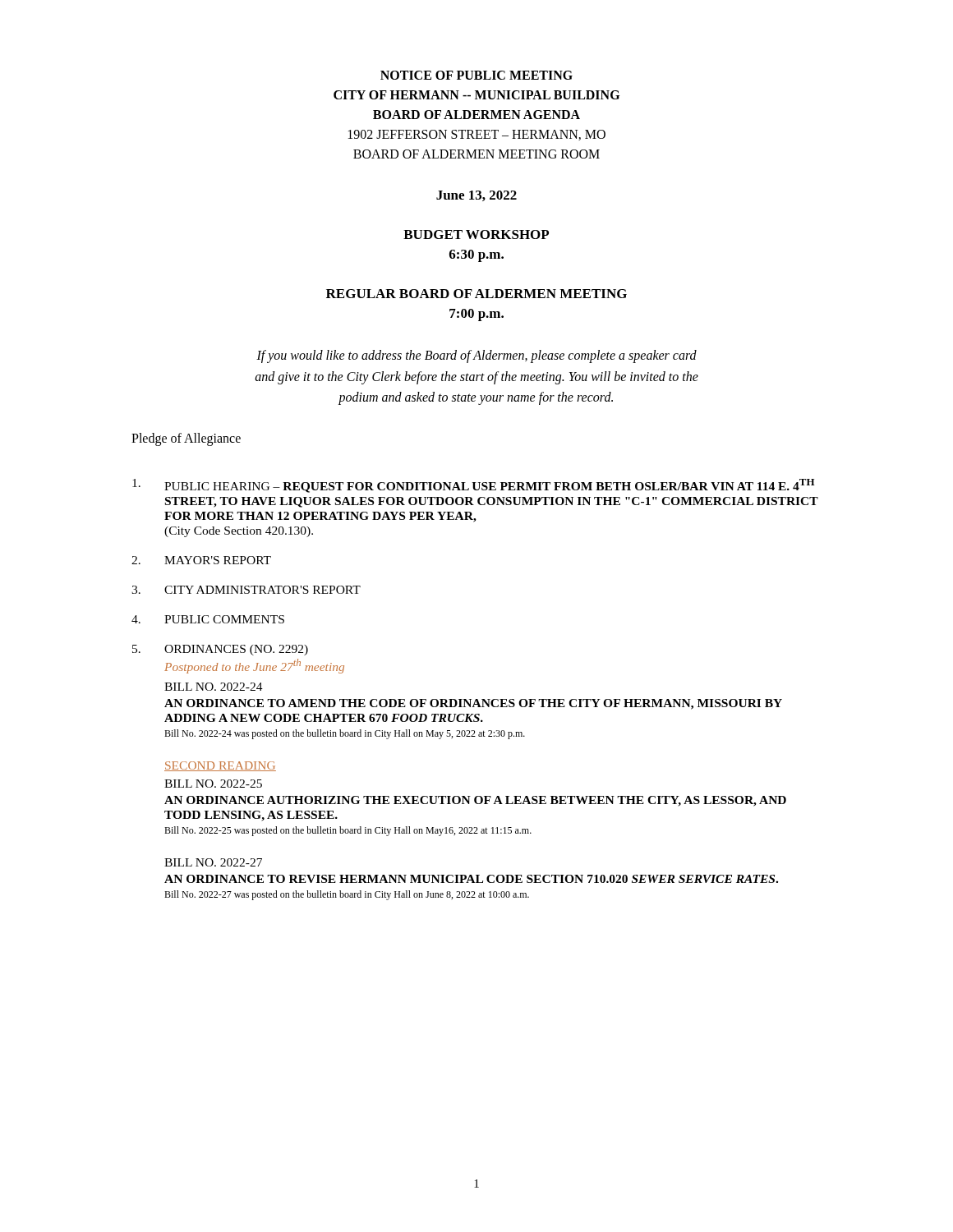The image size is (953, 1232).
Task: Locate the text "4. PUBLIC COMMENTS"
Action: point(208,619)
